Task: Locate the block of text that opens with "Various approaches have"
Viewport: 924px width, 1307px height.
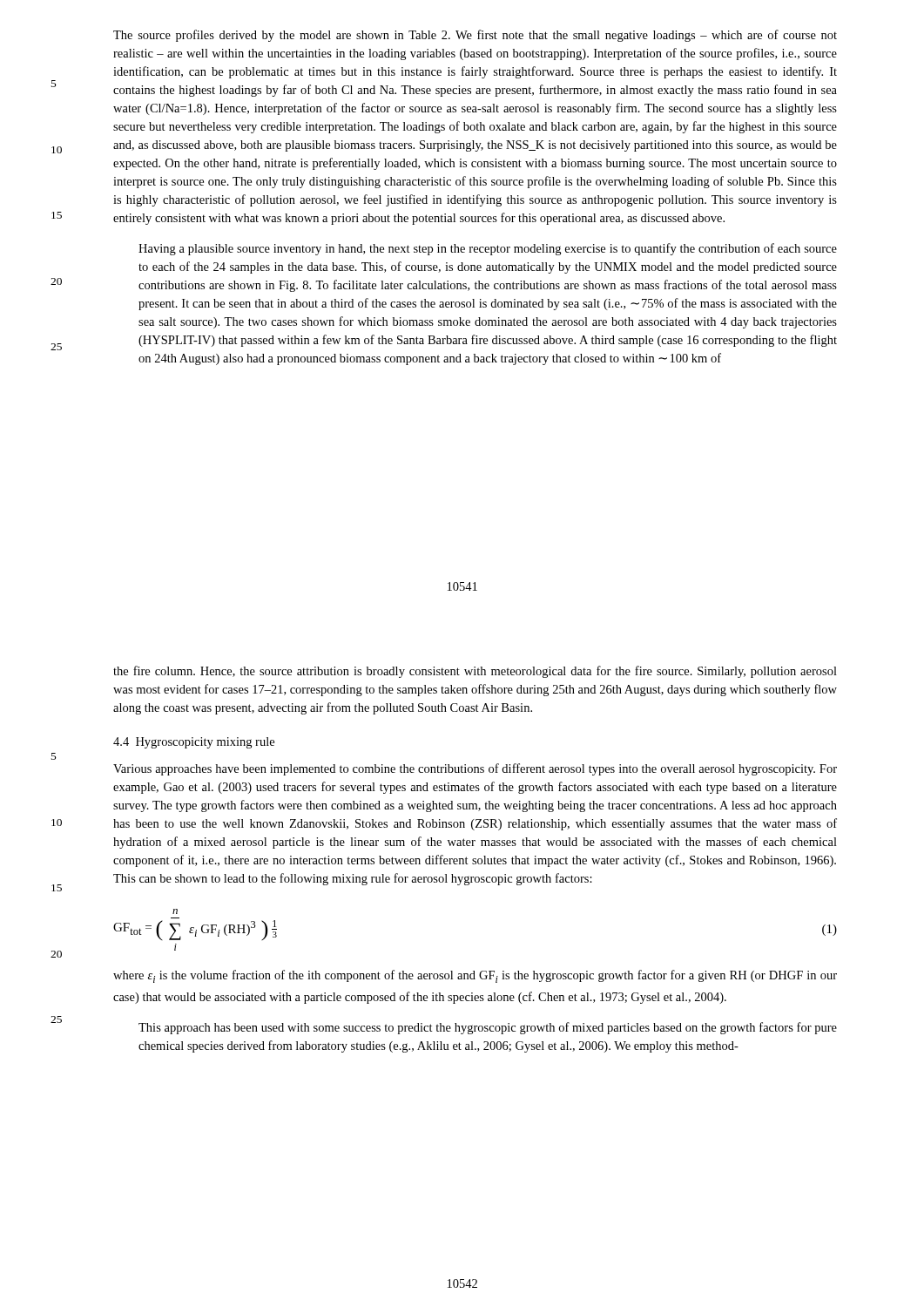Action: (475, 823)
